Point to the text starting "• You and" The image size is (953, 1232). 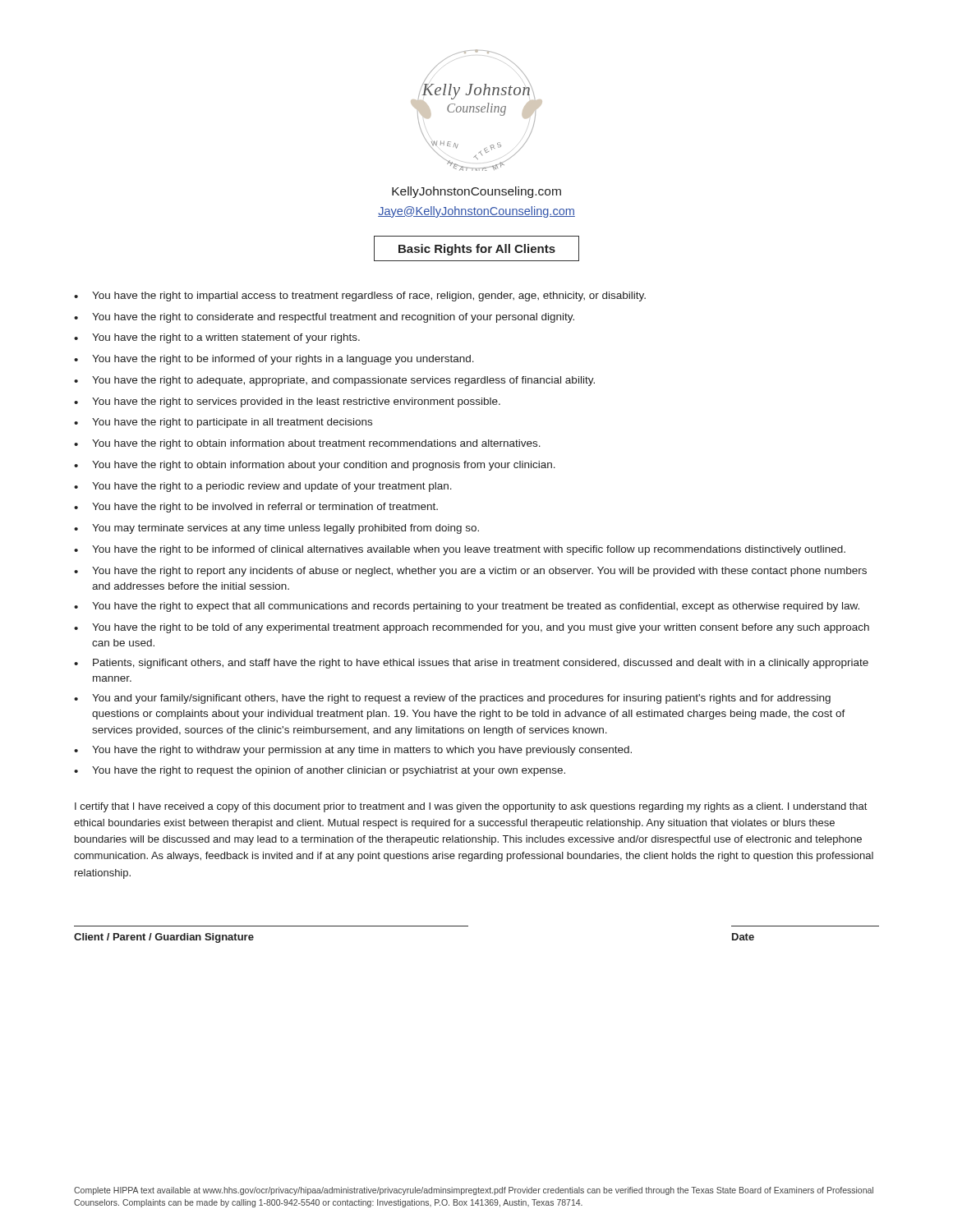(476, 714)
